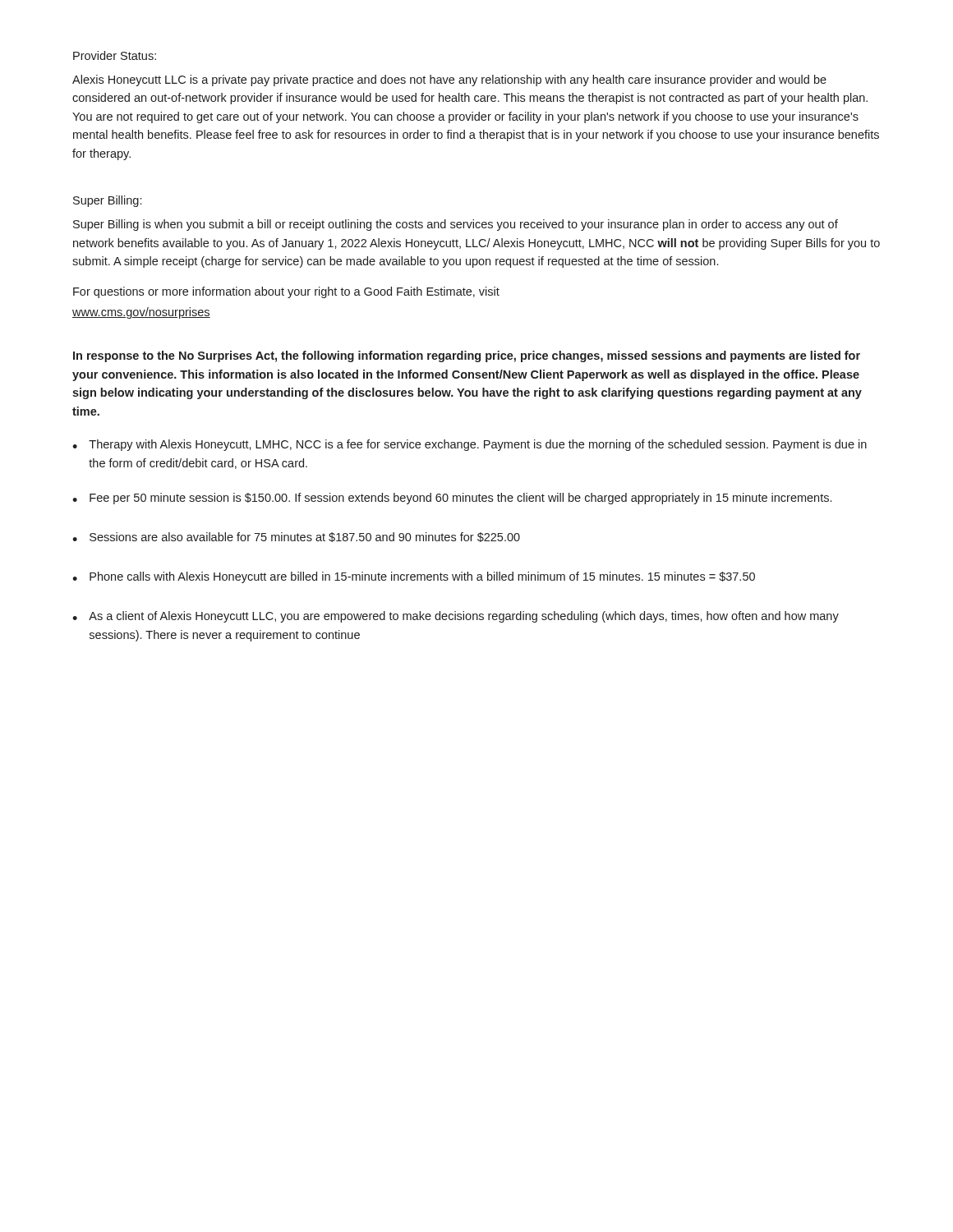
Task: Click where it says "Super Billing:"
Action: coord(107,201)
